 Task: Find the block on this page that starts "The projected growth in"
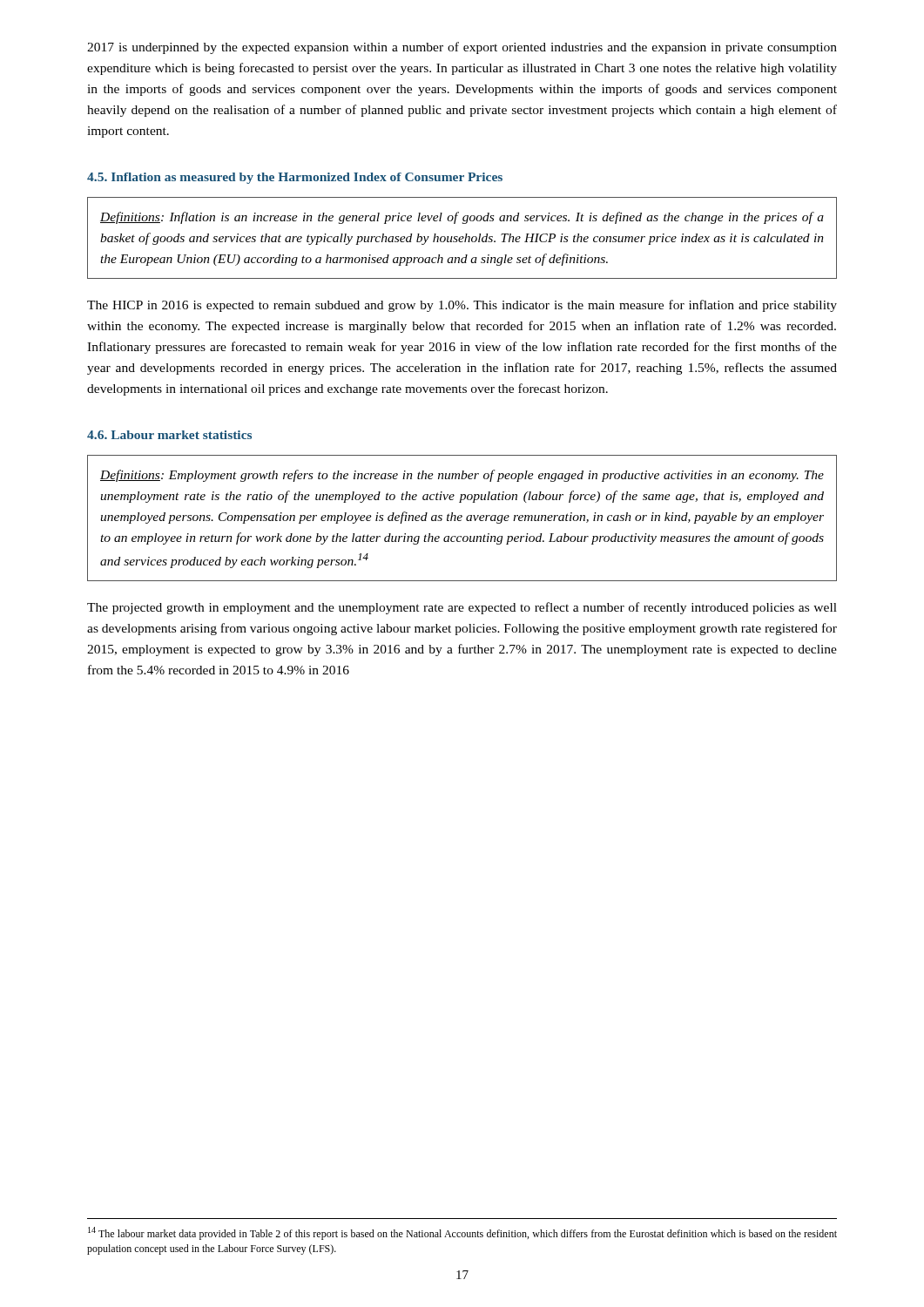(x=462, y=639)
